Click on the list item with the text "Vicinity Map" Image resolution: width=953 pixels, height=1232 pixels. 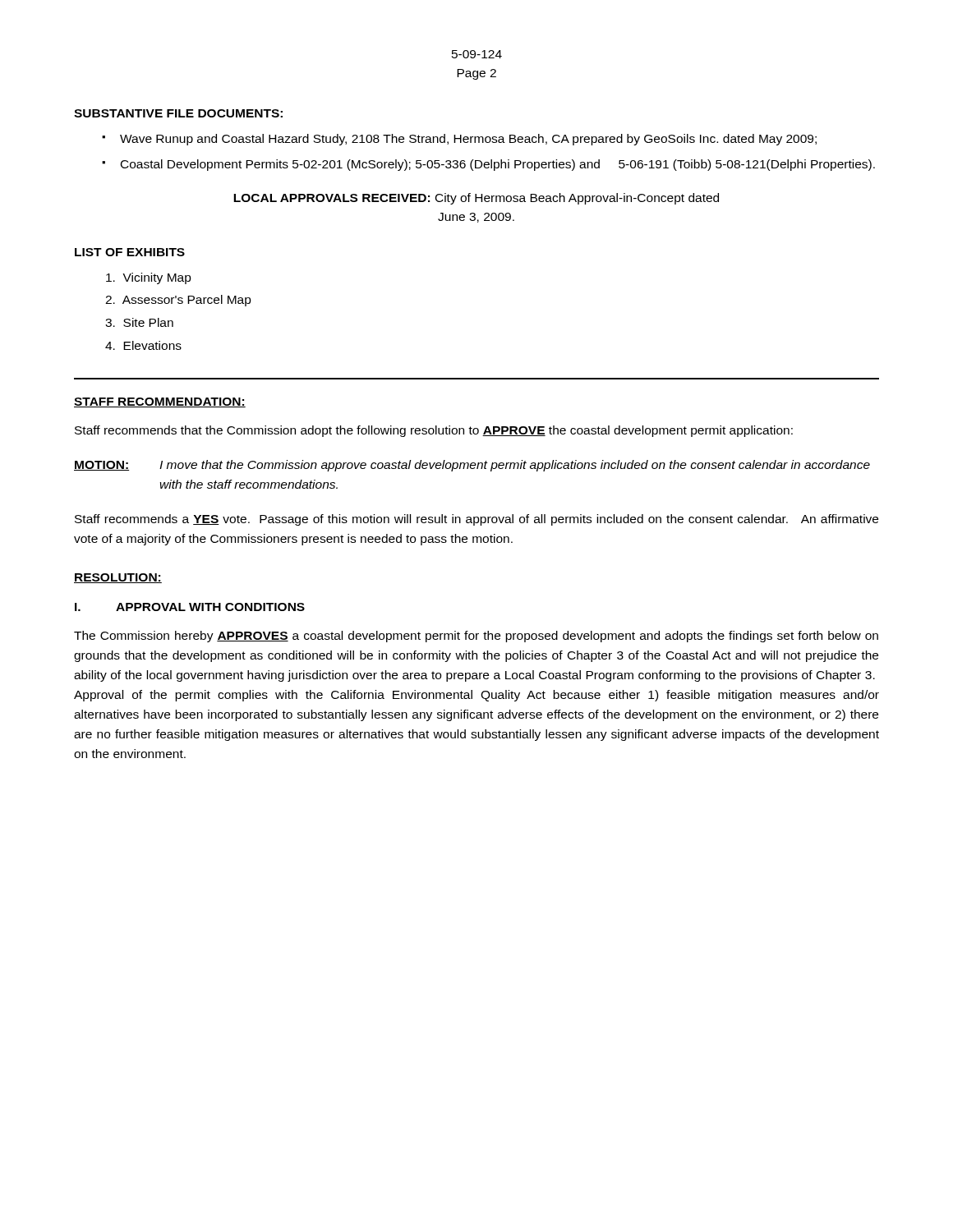(148, 277)
